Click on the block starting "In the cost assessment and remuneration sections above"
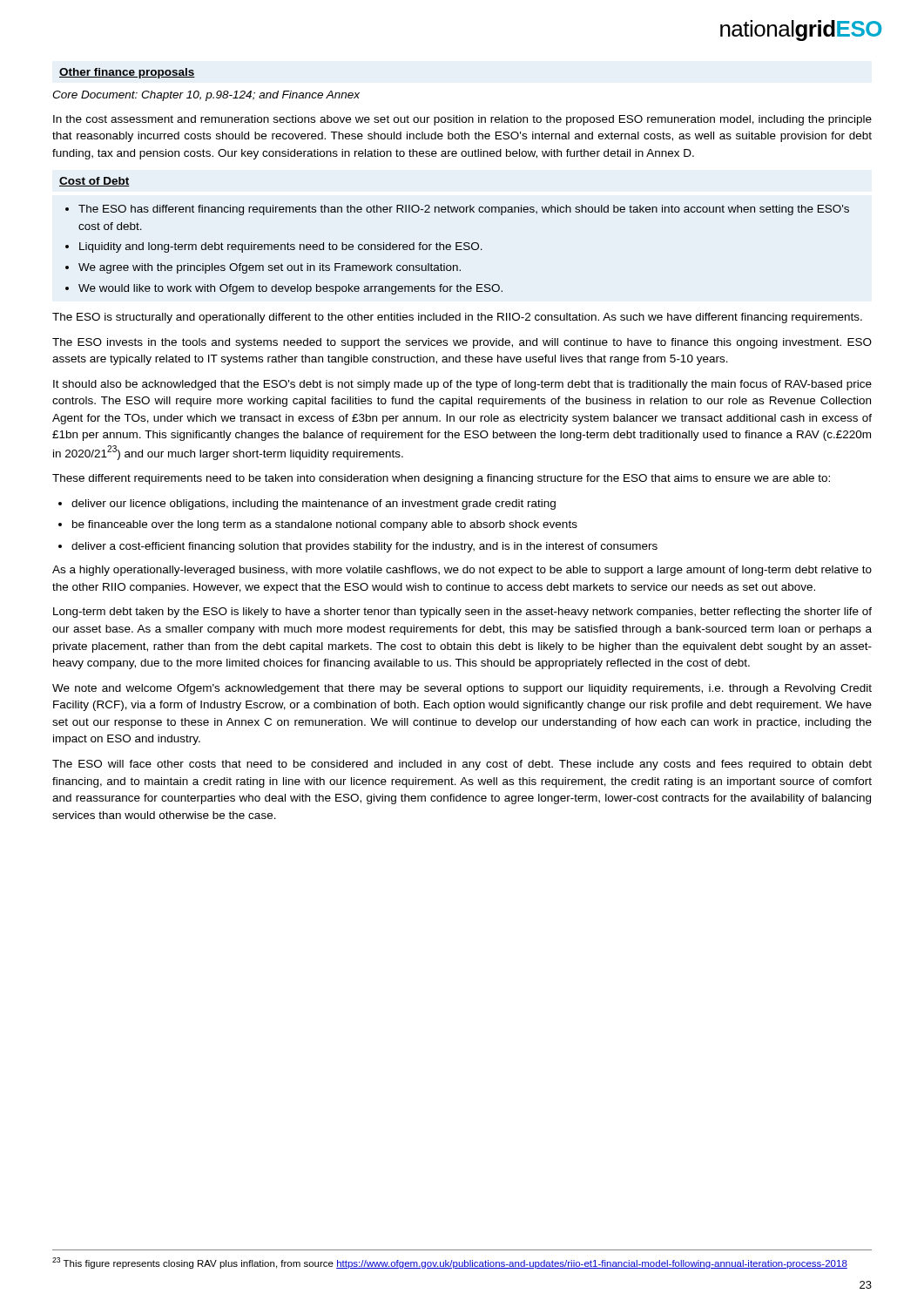924x1307 pixels. tap(462, 136)
